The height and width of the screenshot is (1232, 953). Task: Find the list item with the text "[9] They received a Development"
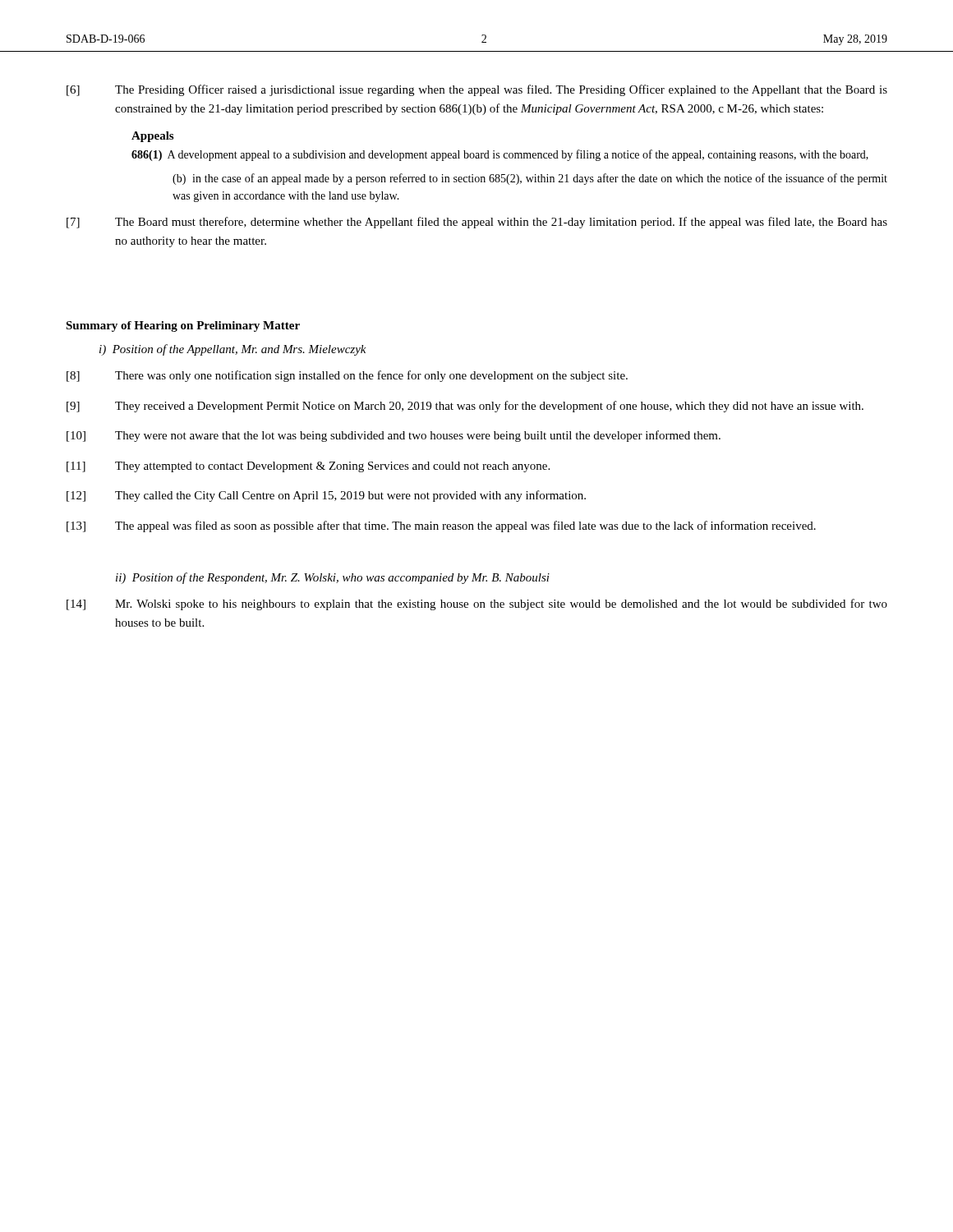click(476, 406)
